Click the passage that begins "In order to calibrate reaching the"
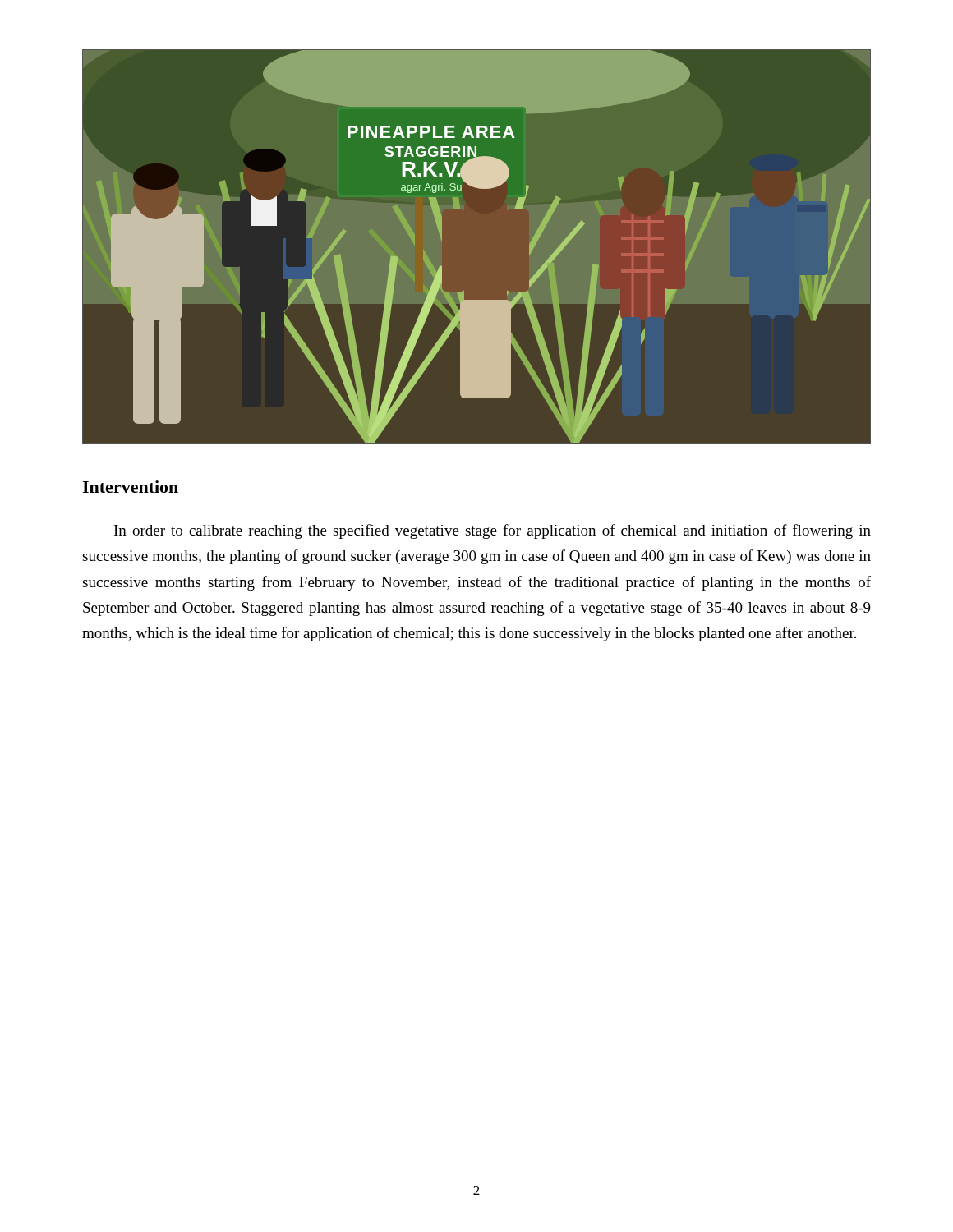The image size is (953, 1232). pos(476,582)
